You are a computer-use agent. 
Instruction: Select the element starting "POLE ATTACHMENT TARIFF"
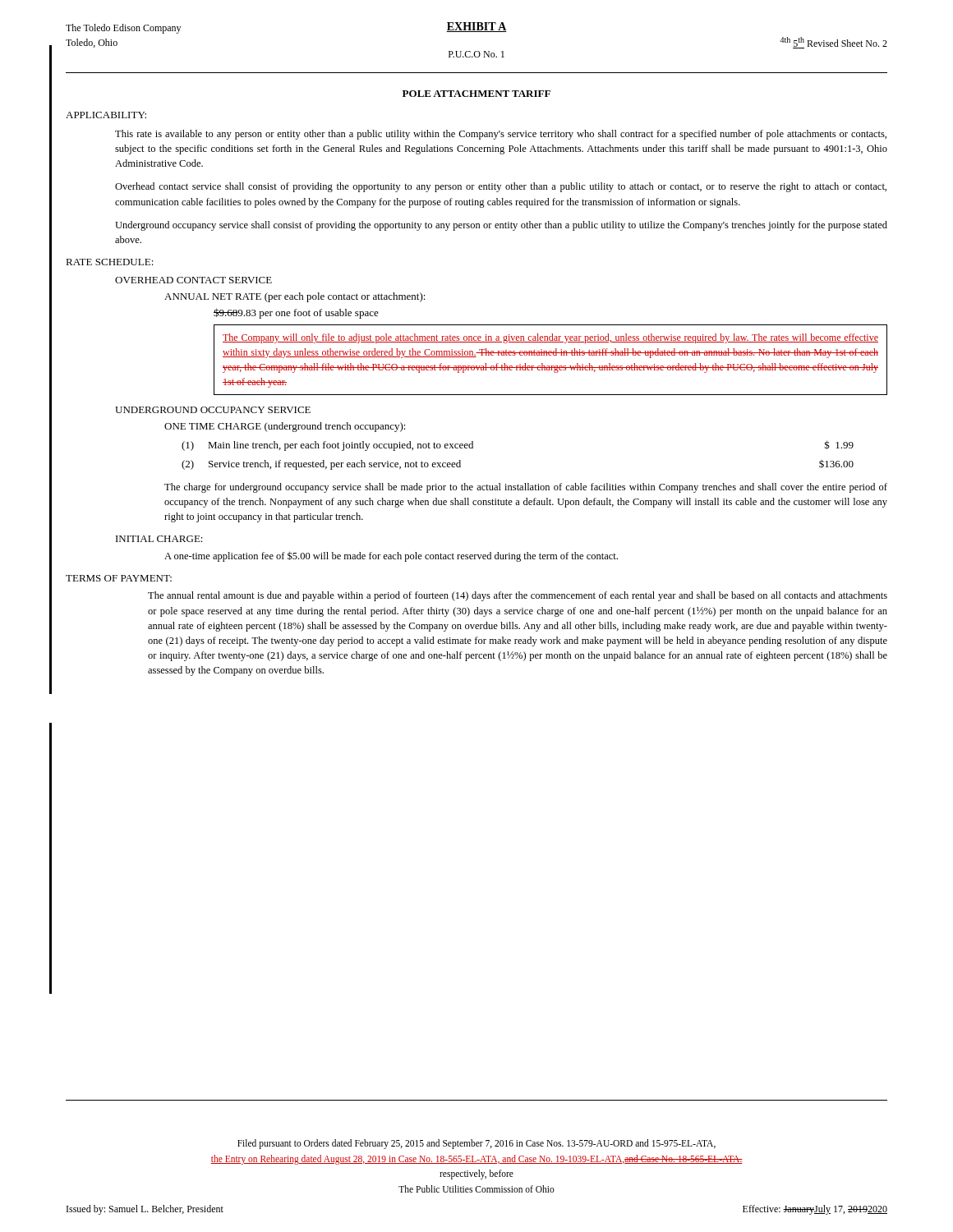click(476, 93)
